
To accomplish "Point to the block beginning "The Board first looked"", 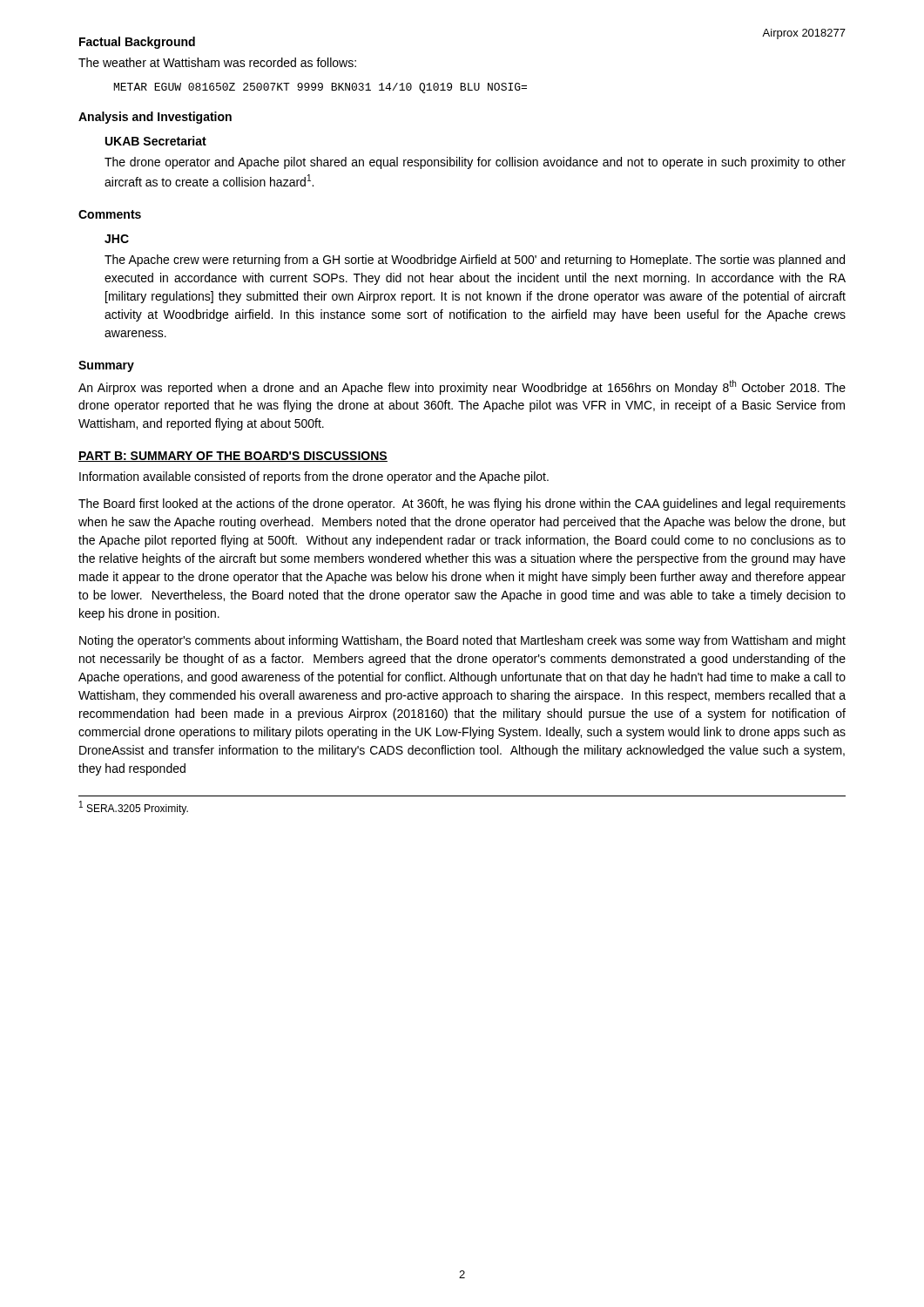I will (x=462, y=559).
